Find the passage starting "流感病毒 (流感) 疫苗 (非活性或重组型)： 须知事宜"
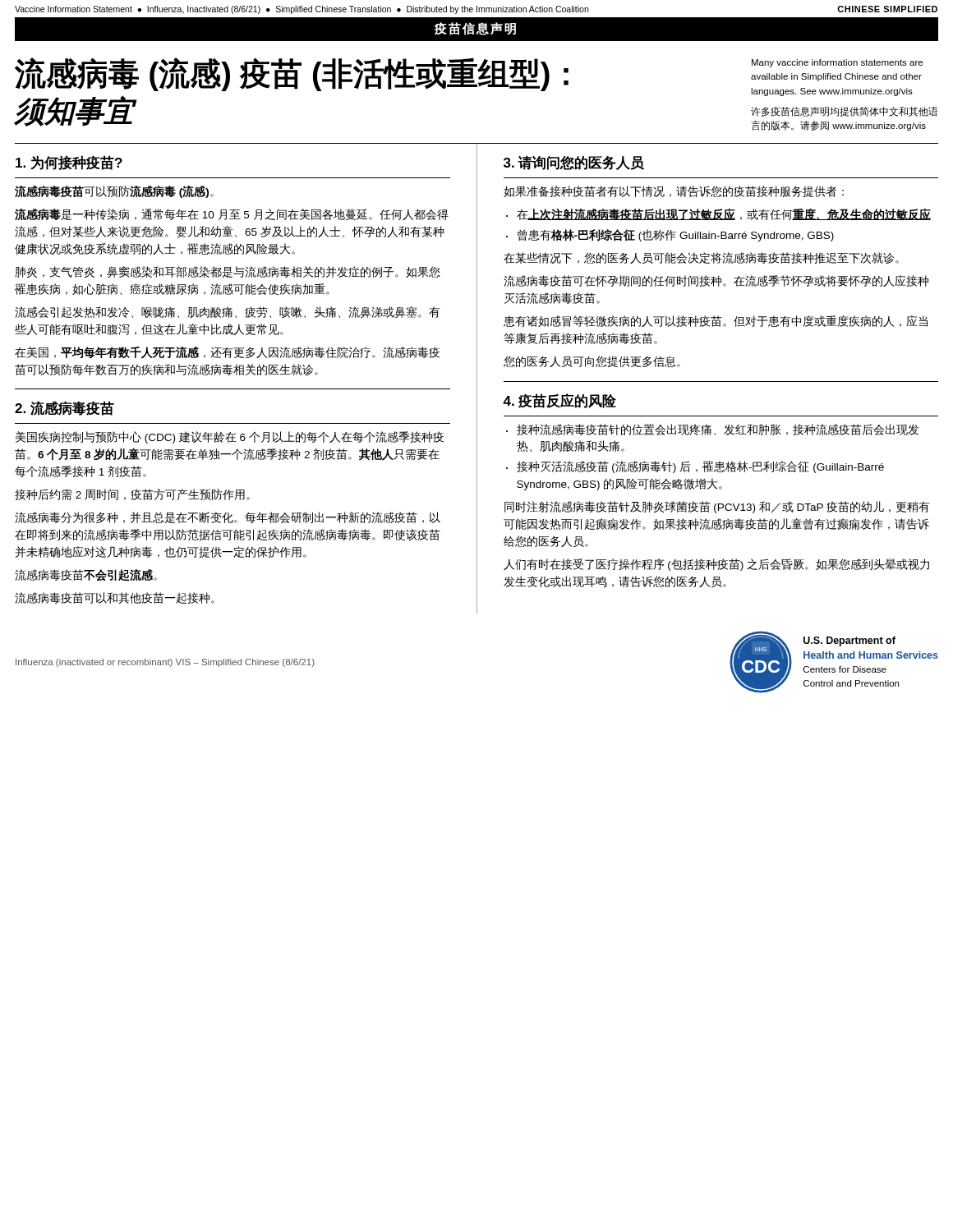 [x=376, y=93]
